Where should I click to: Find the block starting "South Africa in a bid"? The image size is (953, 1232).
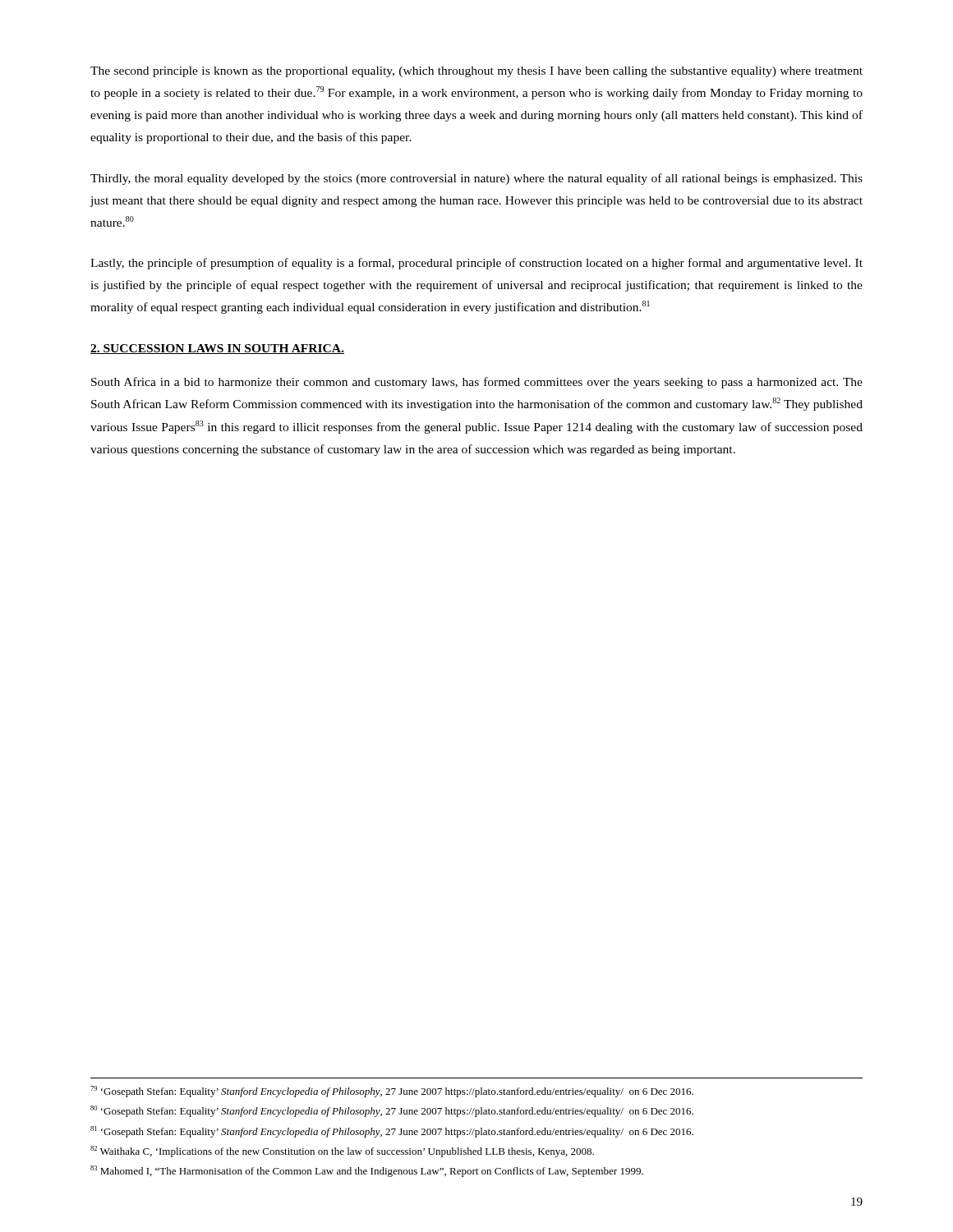point(476,415)
